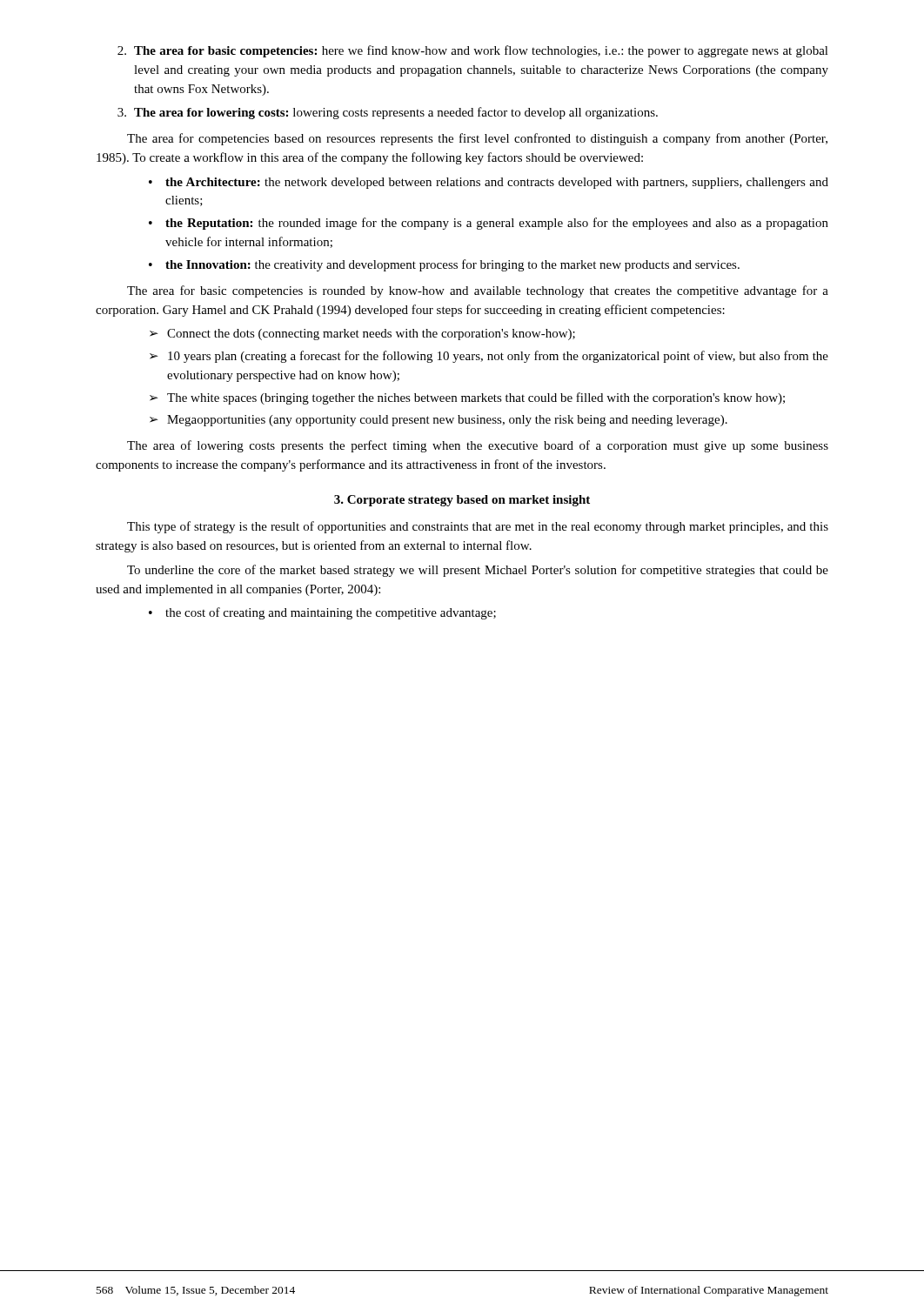The image size is (924, 1305).
Task: Locate the block of text that opens with "3. The area for"
Action: click(377, 113)
